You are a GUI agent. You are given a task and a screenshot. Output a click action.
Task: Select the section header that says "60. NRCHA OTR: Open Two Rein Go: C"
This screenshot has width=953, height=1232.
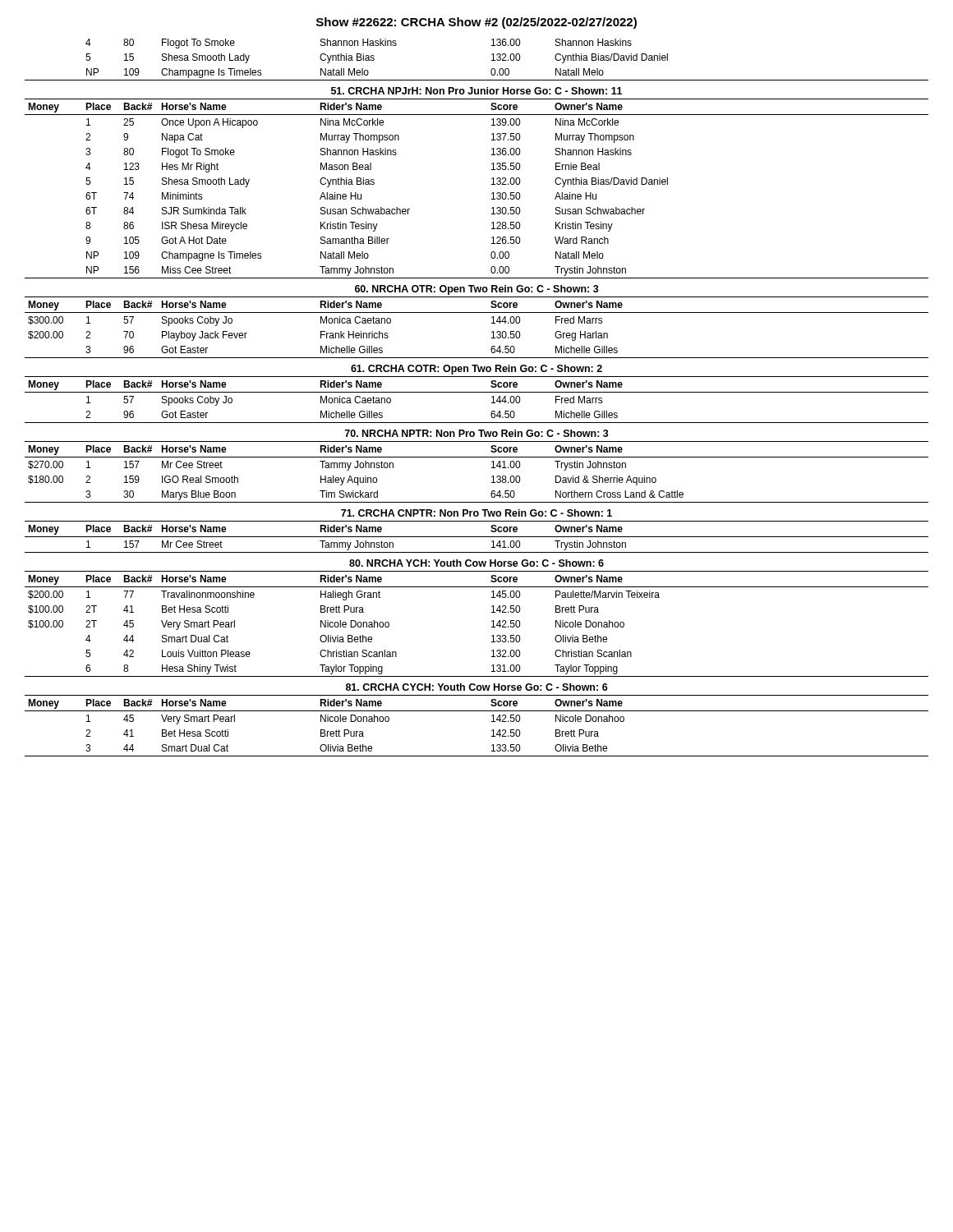coord(476,289)
